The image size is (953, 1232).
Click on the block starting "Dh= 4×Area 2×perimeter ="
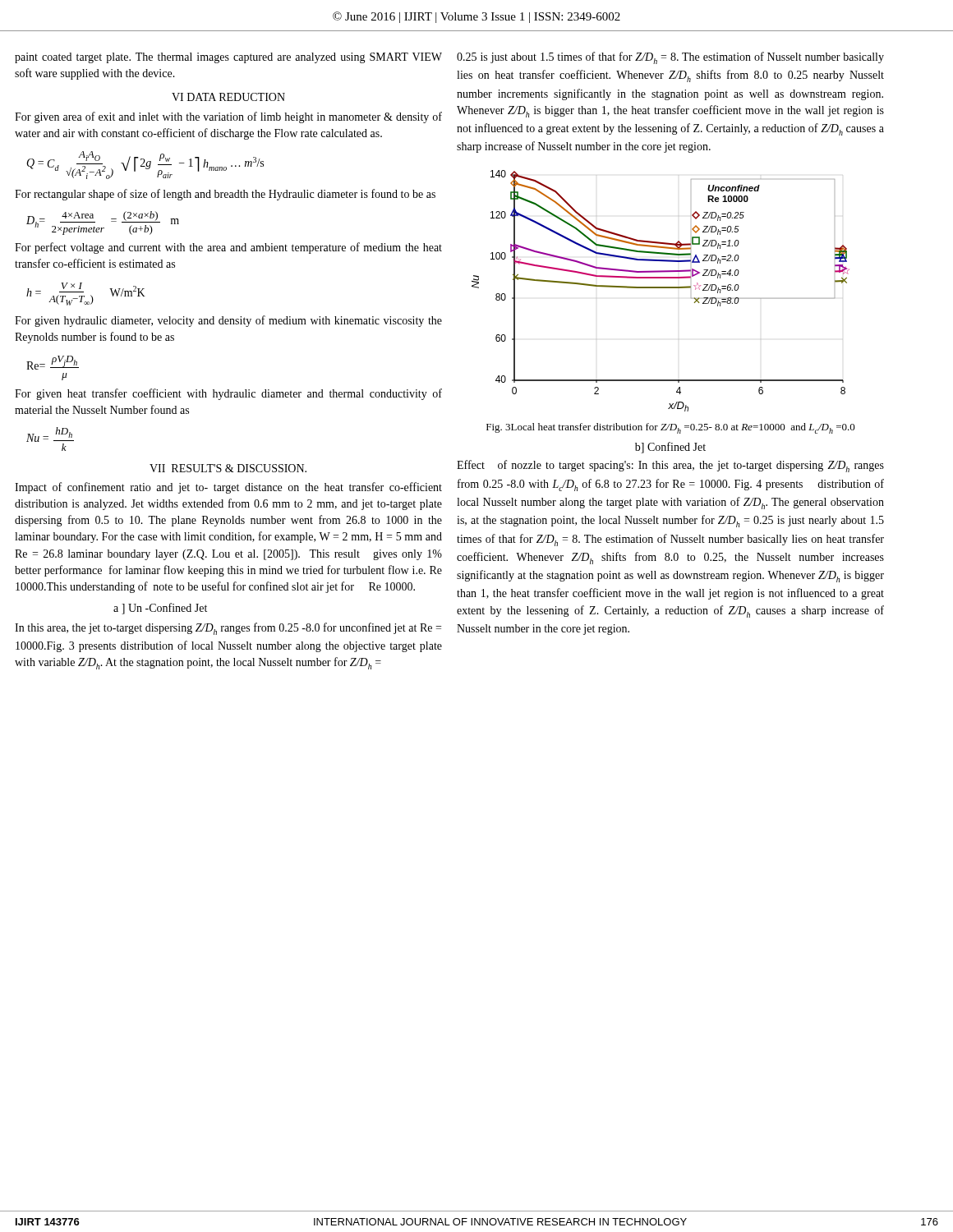tap(103, 222)
